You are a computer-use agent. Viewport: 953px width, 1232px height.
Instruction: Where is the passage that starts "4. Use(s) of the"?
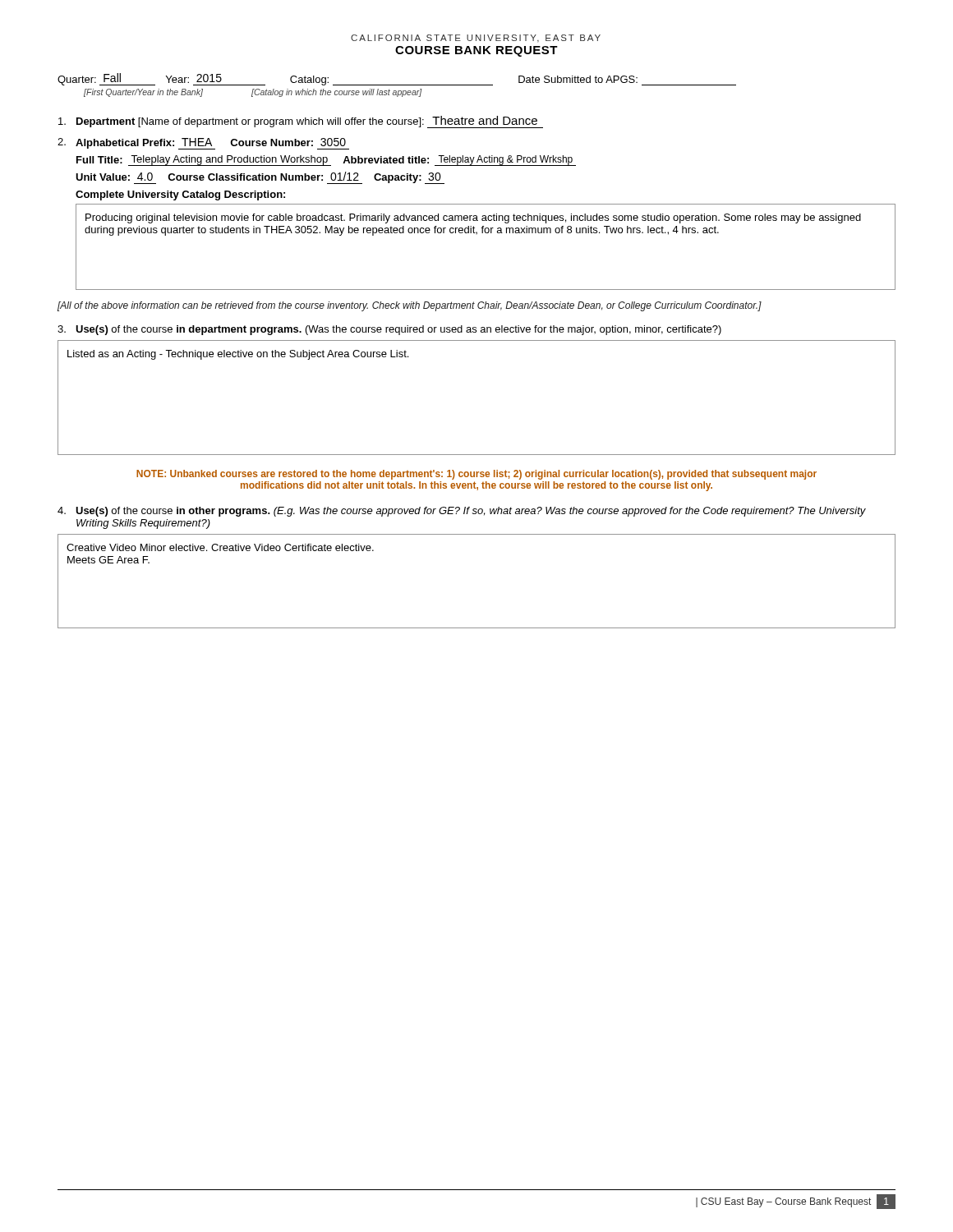tap(476, 517)
